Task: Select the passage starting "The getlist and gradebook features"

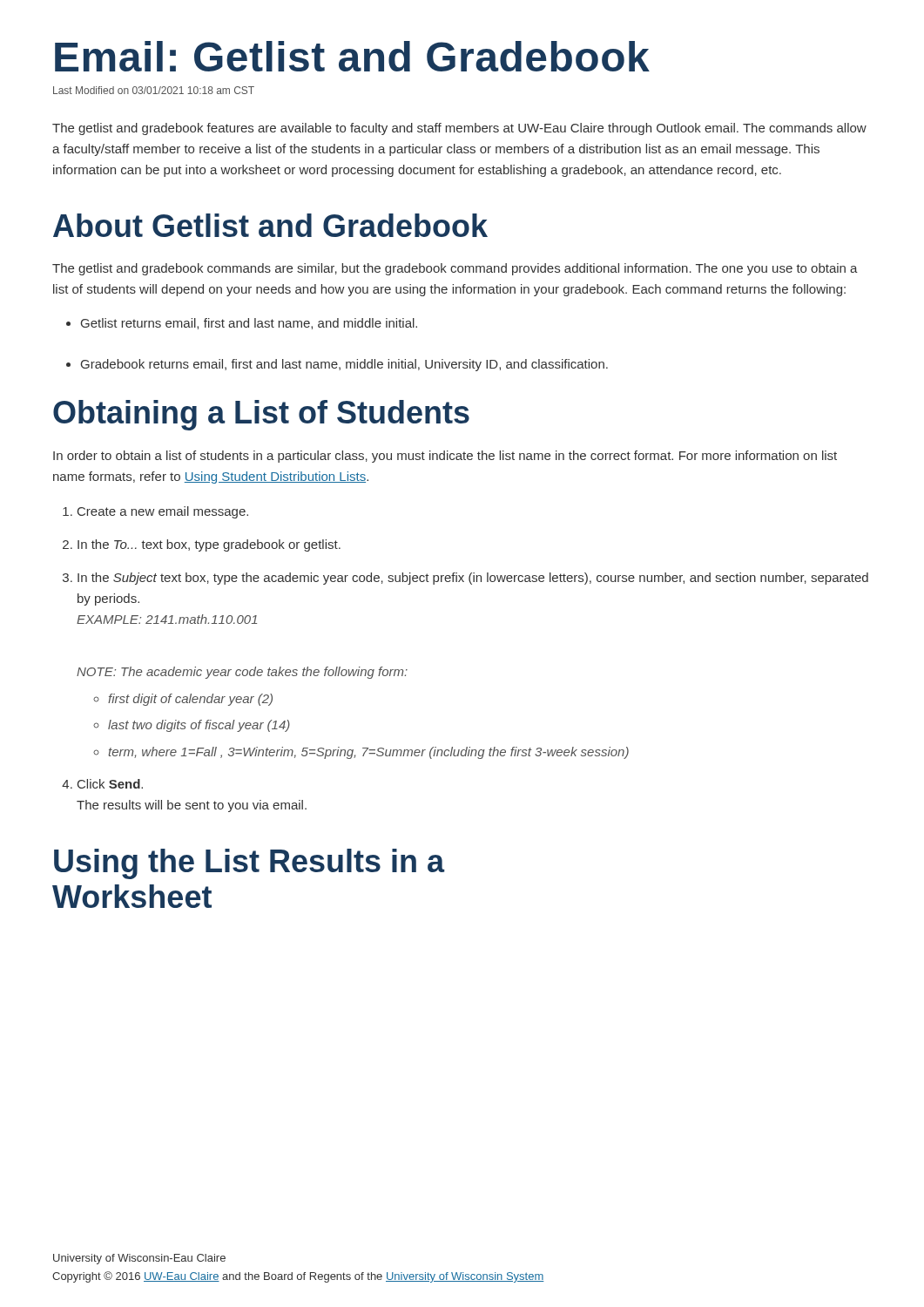Action: [462, 149]
